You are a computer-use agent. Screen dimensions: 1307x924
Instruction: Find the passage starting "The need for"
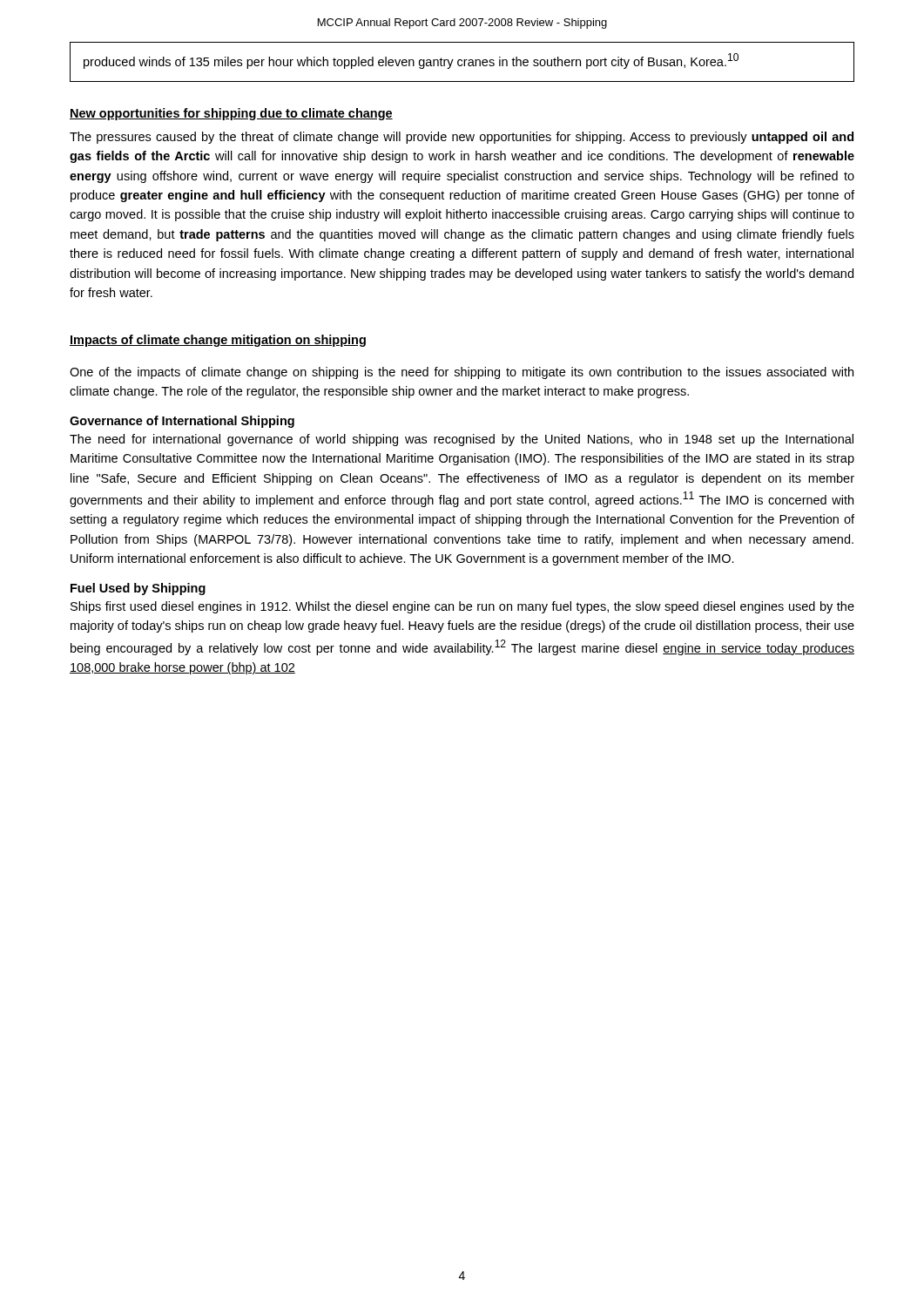pos(462,499)
